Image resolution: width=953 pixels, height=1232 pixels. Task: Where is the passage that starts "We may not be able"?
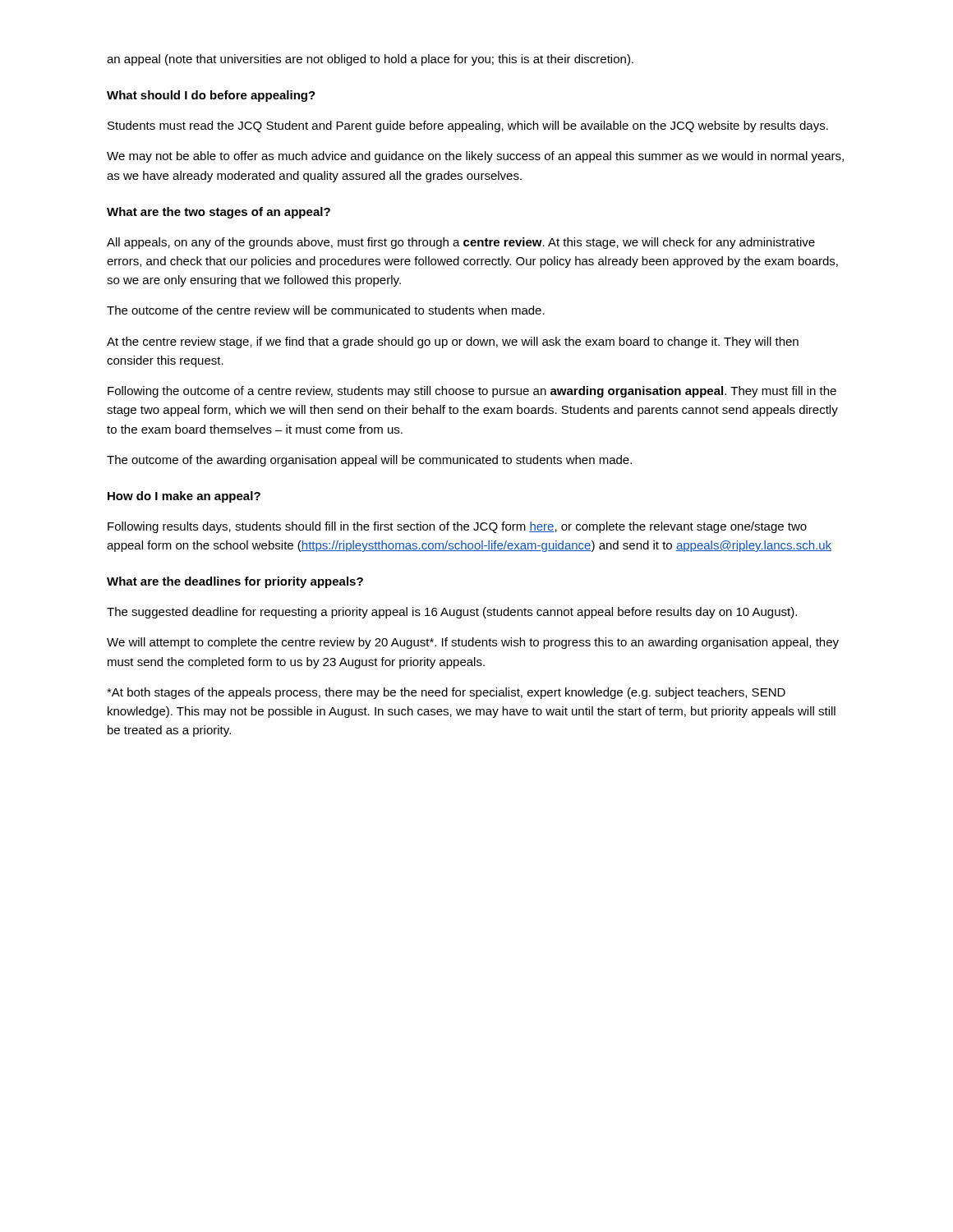(x=476, y=165)
